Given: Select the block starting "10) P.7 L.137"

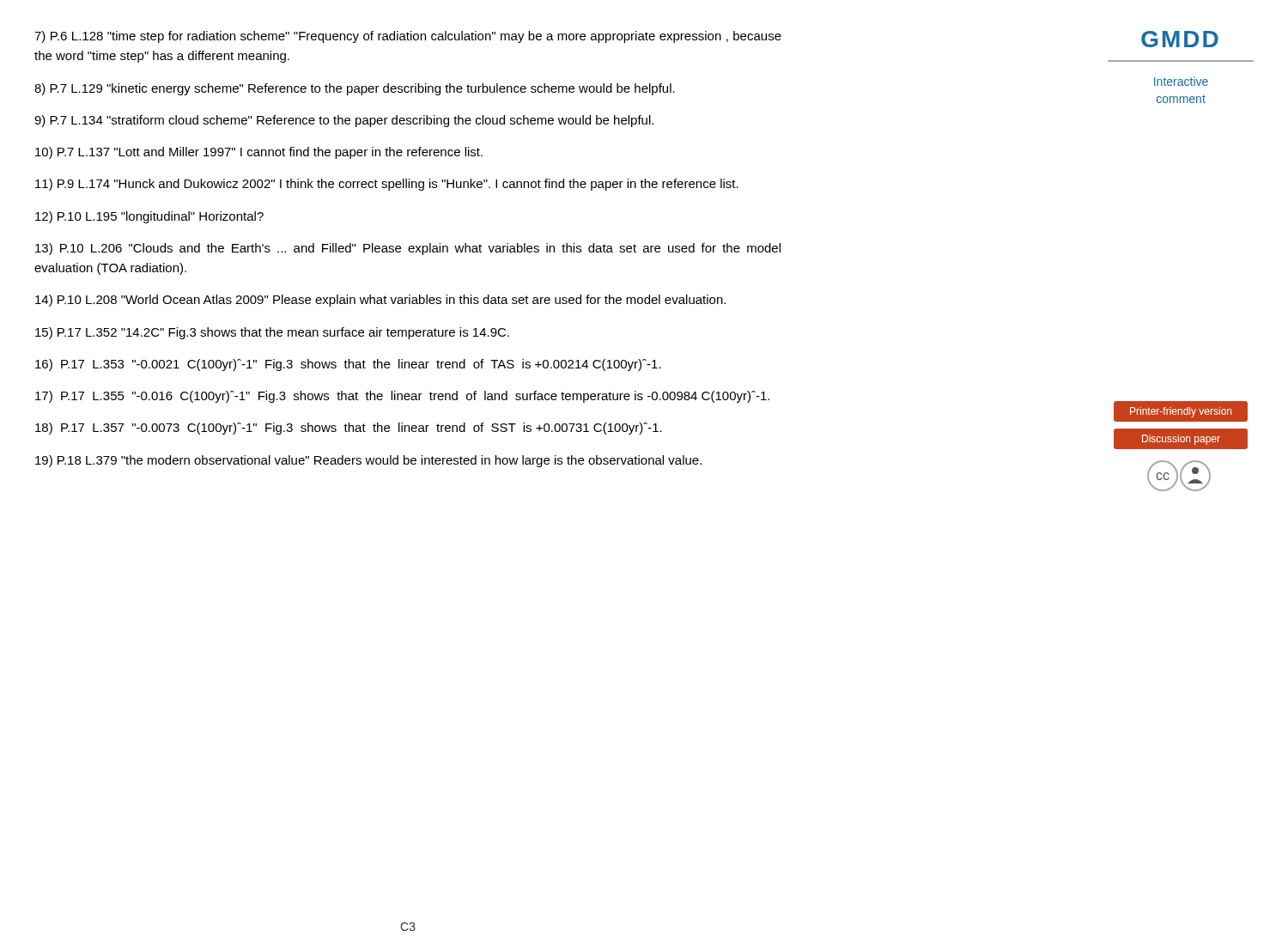Looking at the screenshot, I should pos(259,152).
